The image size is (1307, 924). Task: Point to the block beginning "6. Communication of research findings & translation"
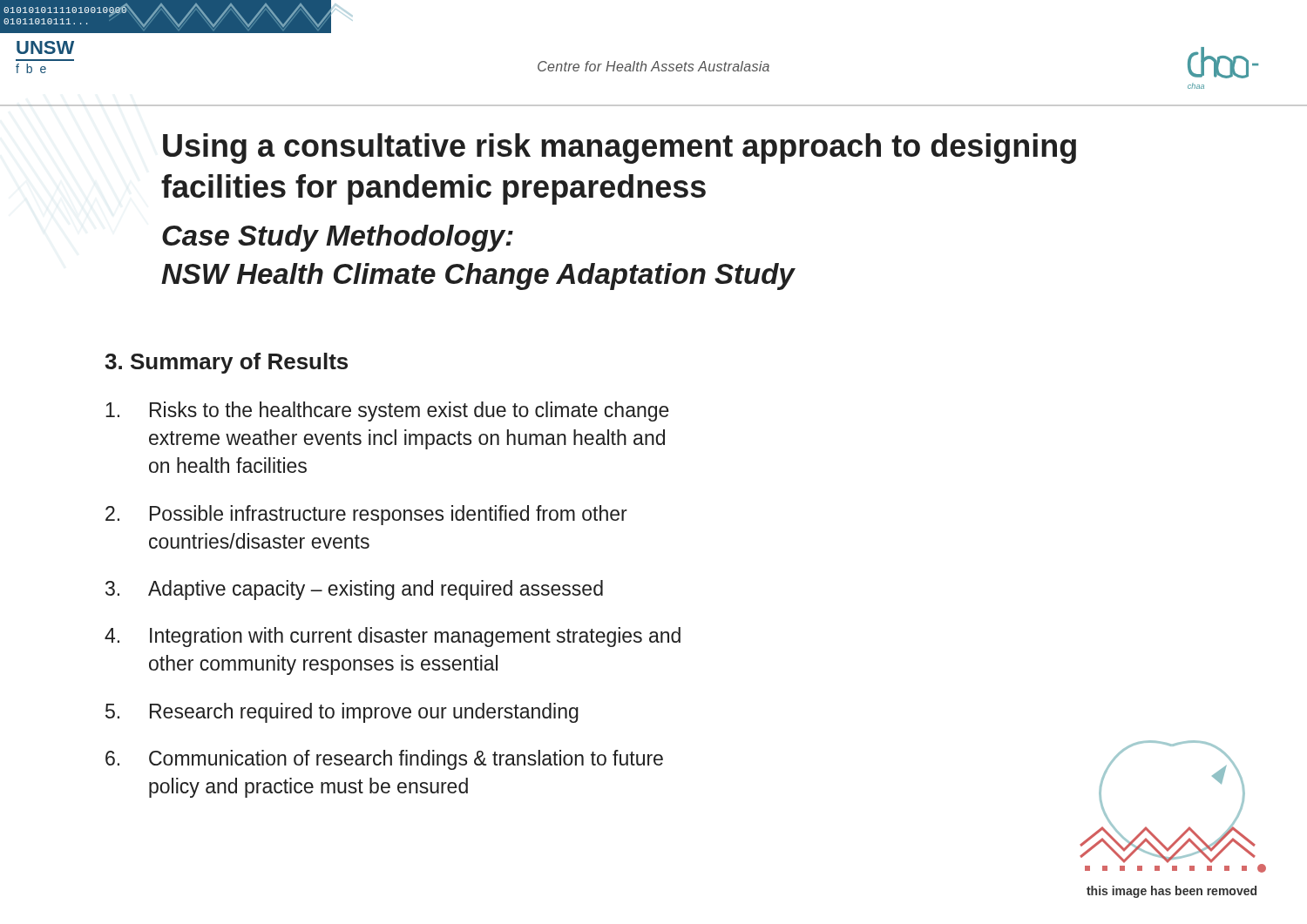(x=680, y=772)
